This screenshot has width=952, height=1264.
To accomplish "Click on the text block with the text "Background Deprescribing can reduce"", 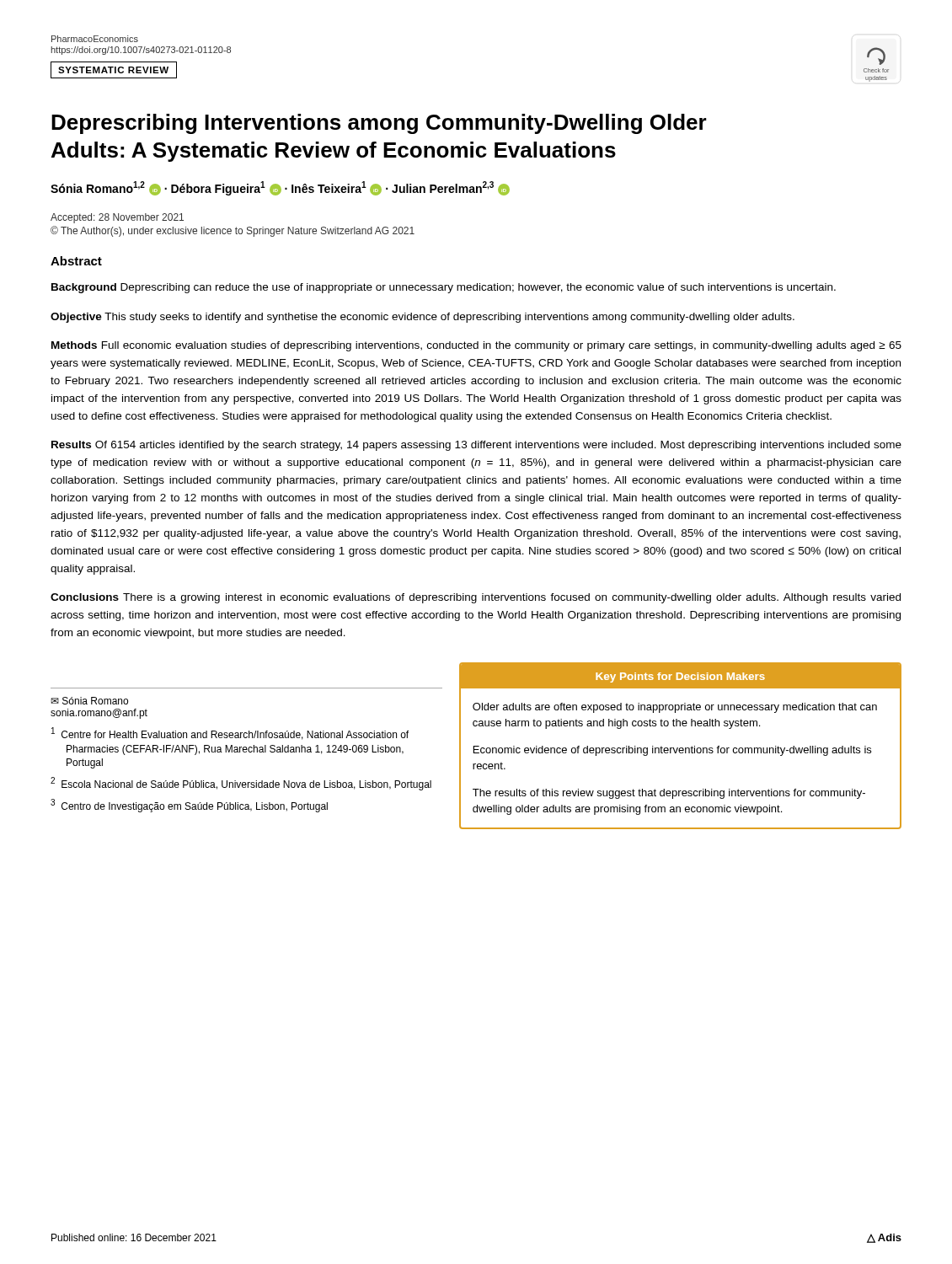I will tap(476, 460).
